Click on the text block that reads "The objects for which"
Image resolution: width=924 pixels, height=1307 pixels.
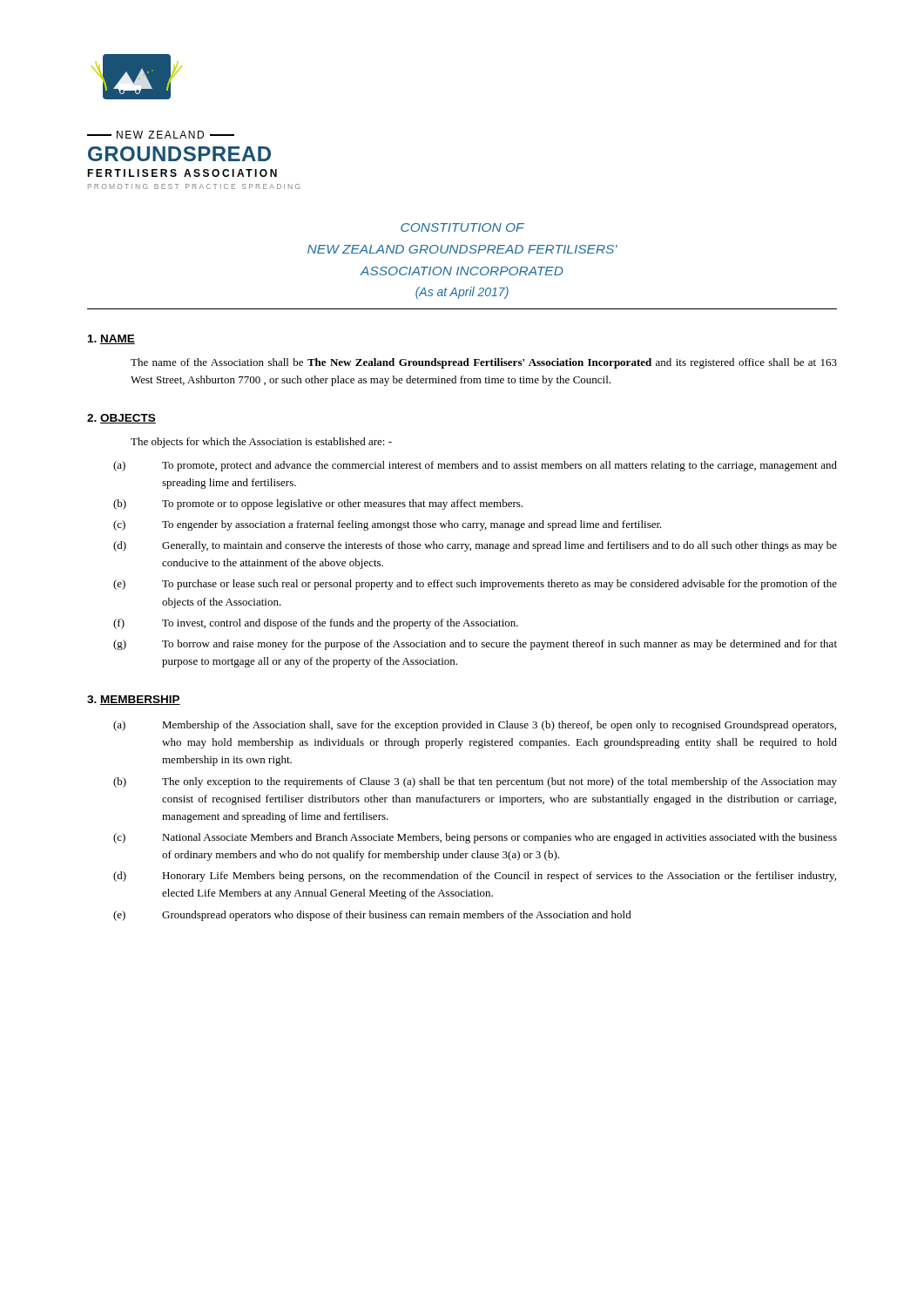click(x=261, y=442)
